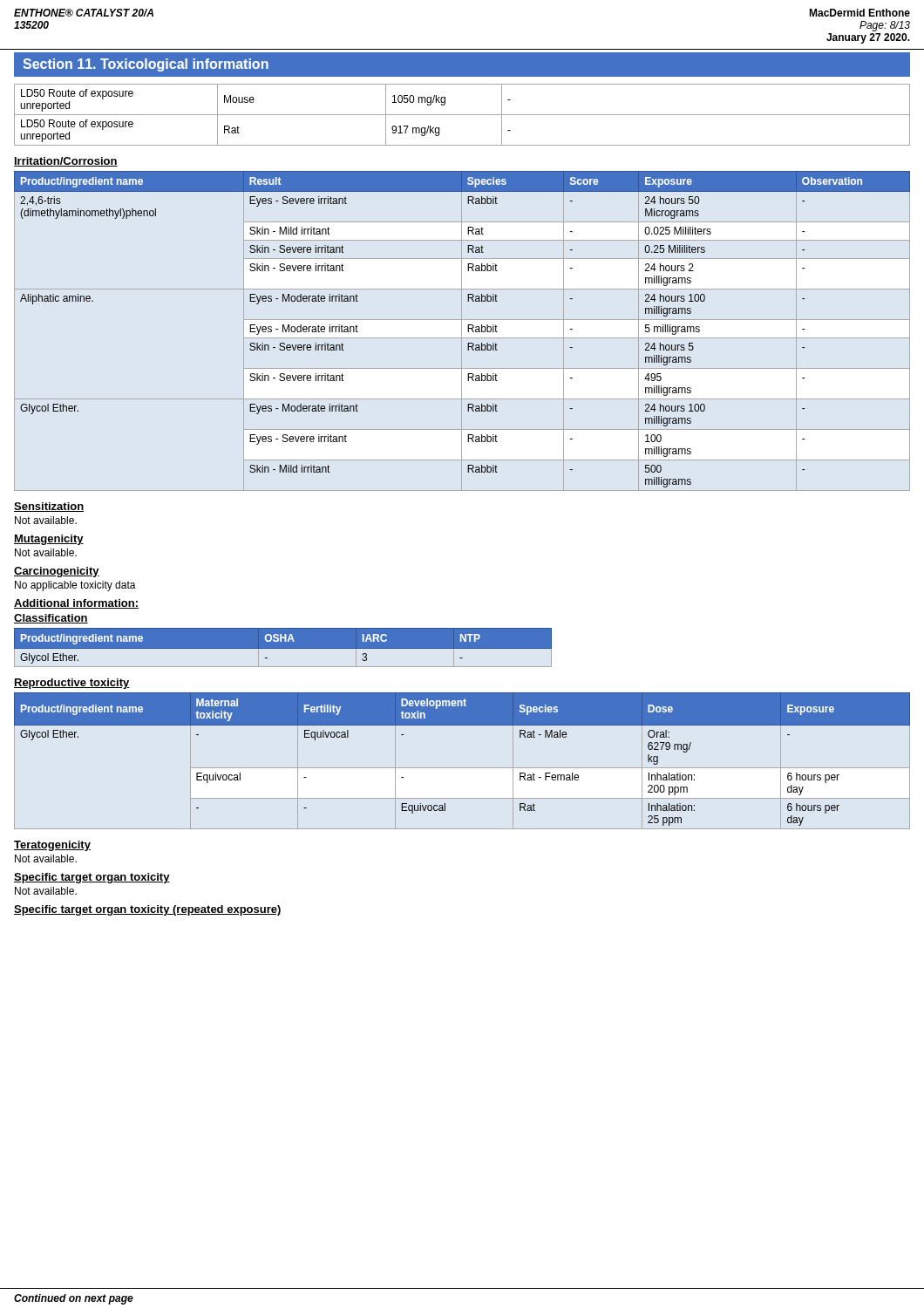Click on the text starting "Reproductive toxicity"
Image resolution: width=924 pixels, height=1308 pixels.
72,682
